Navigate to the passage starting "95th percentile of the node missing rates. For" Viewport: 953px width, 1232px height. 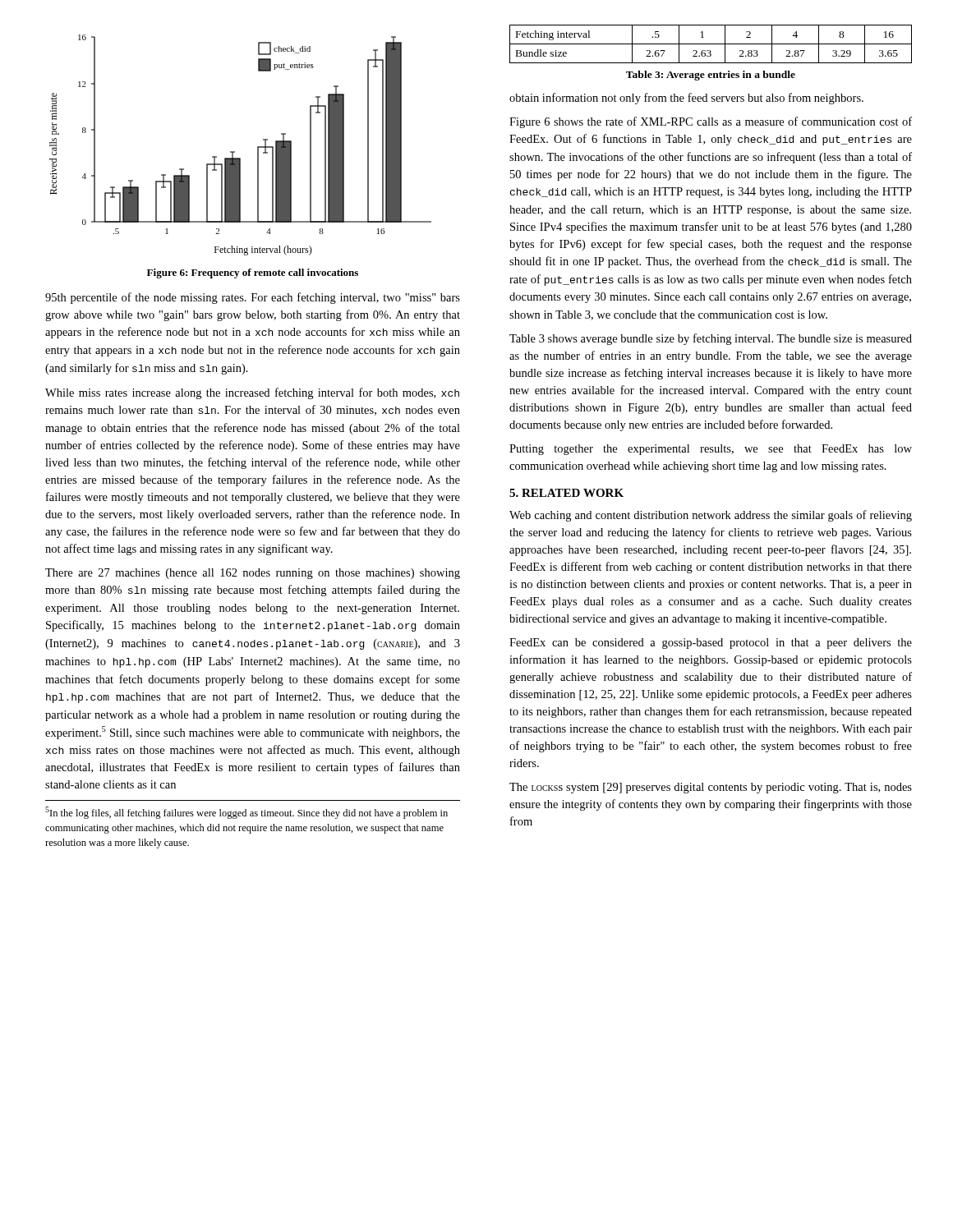[253, 333]
